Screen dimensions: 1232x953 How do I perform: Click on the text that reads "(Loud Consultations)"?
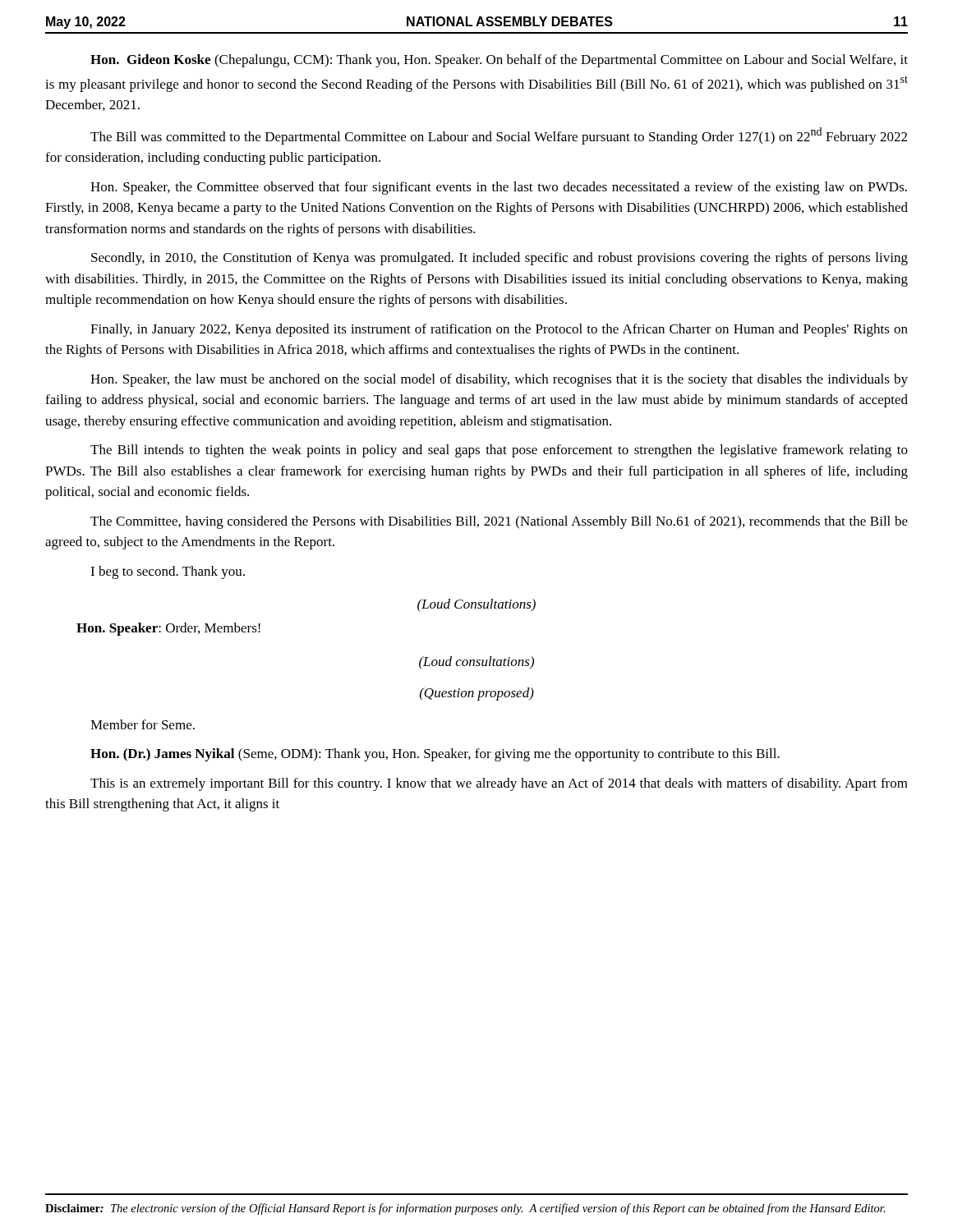[x=476, y=604]
